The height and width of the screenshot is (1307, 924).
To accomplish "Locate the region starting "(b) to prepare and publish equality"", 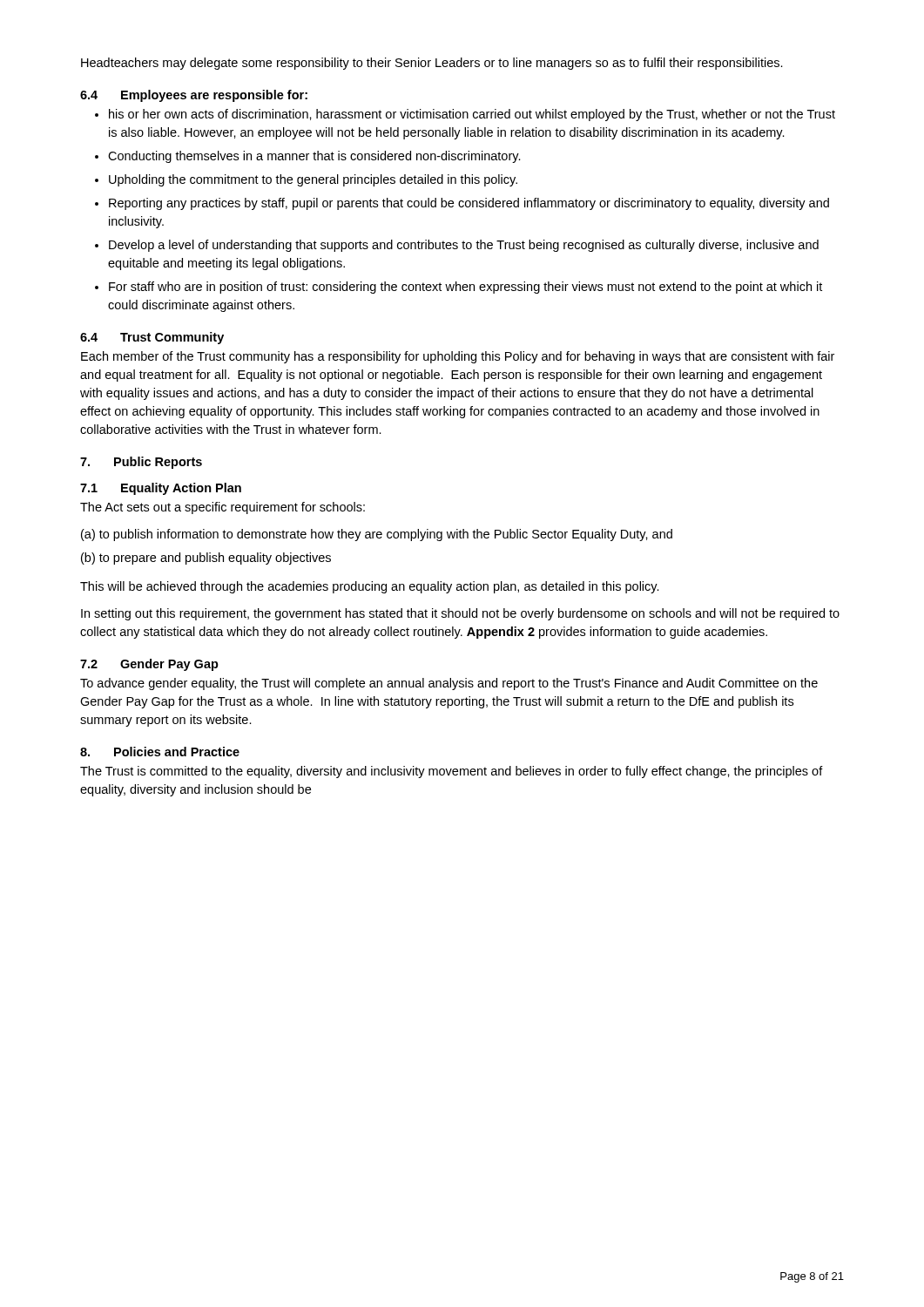I will (x=206, y=559).
